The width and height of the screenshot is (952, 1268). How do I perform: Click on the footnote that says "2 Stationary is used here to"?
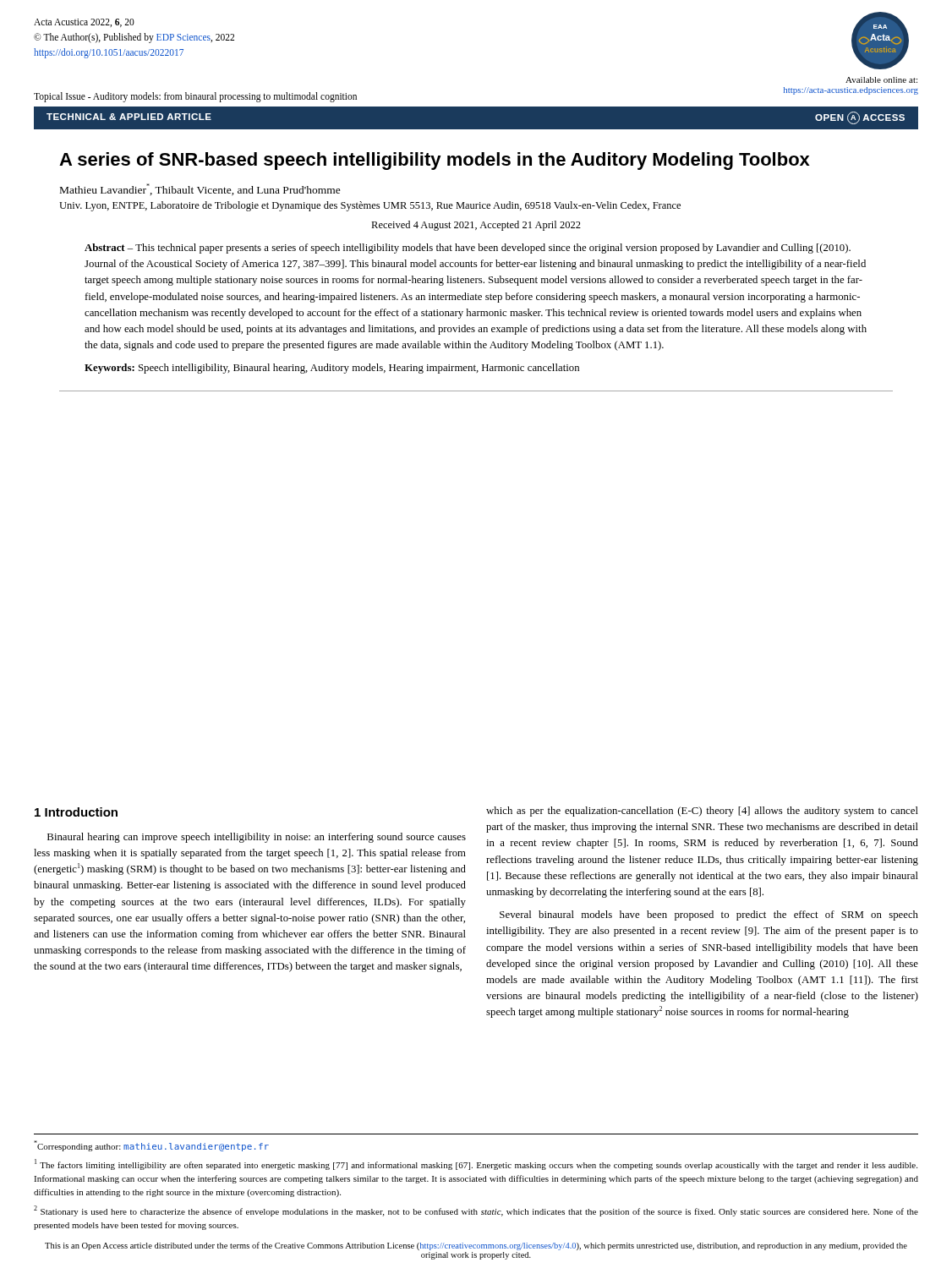pos(476,1217)
